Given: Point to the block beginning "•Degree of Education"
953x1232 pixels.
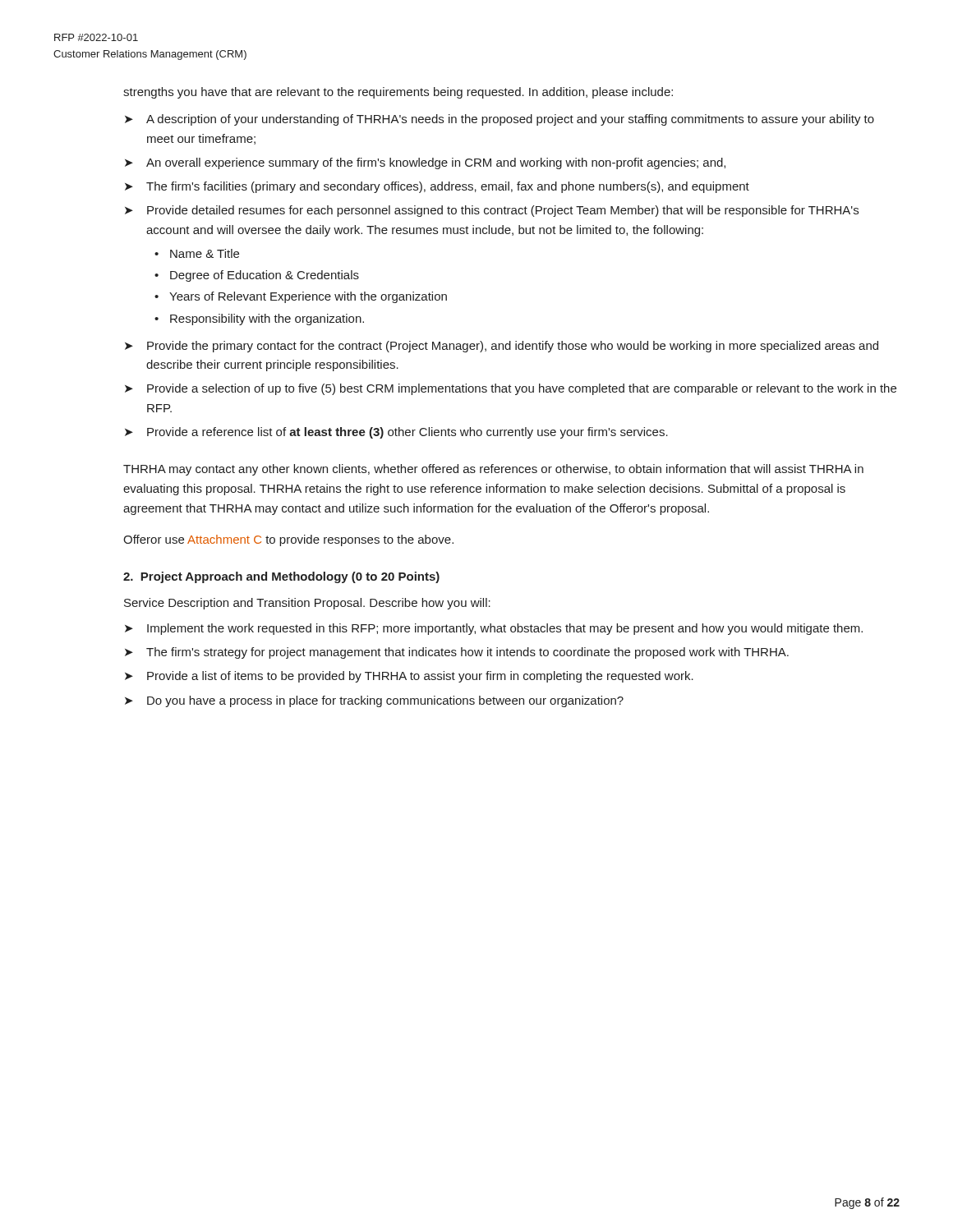Looking at the screenshot, I should [x=257, y=275].
